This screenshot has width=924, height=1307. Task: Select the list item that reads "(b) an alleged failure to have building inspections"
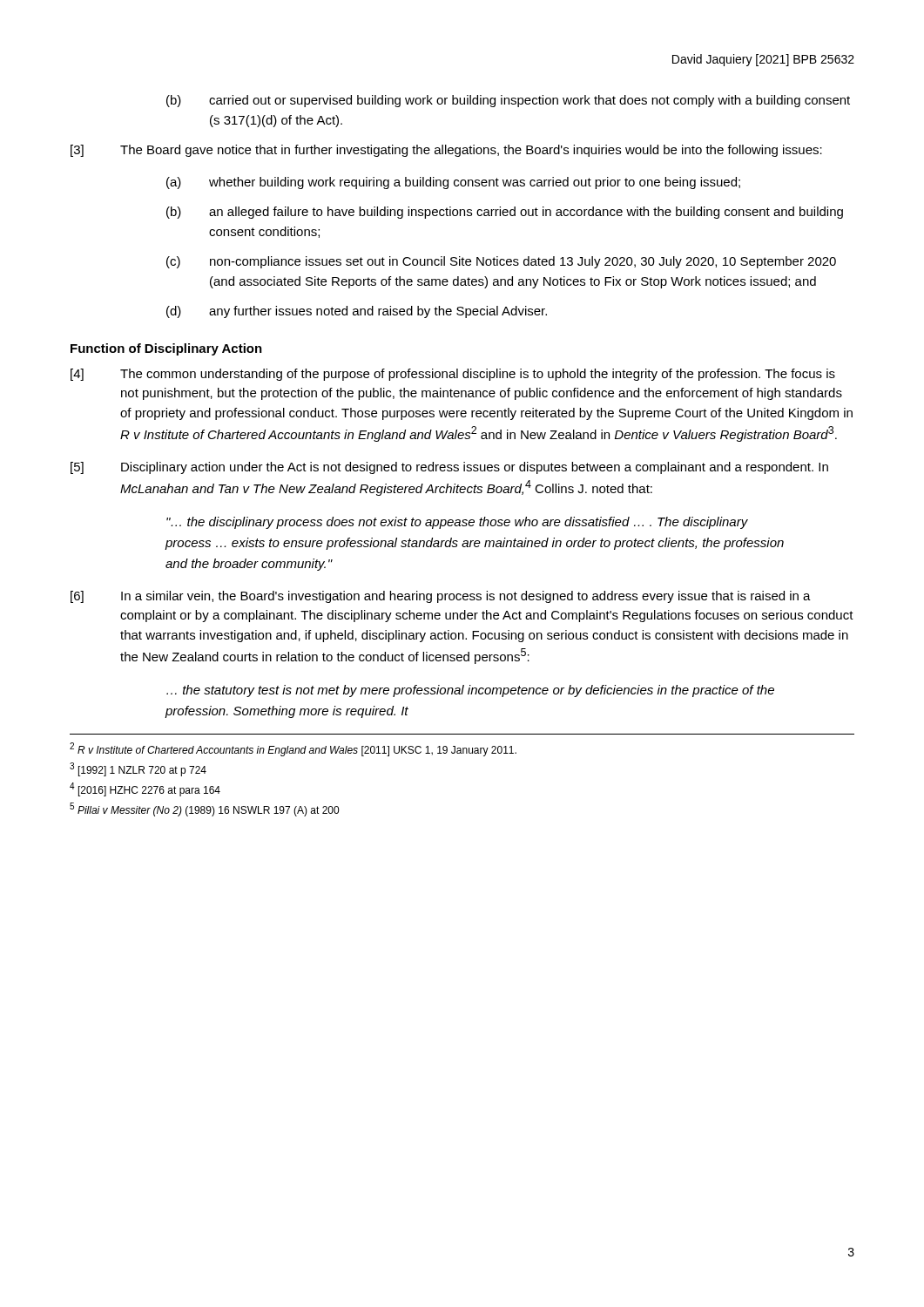(510, 222)
